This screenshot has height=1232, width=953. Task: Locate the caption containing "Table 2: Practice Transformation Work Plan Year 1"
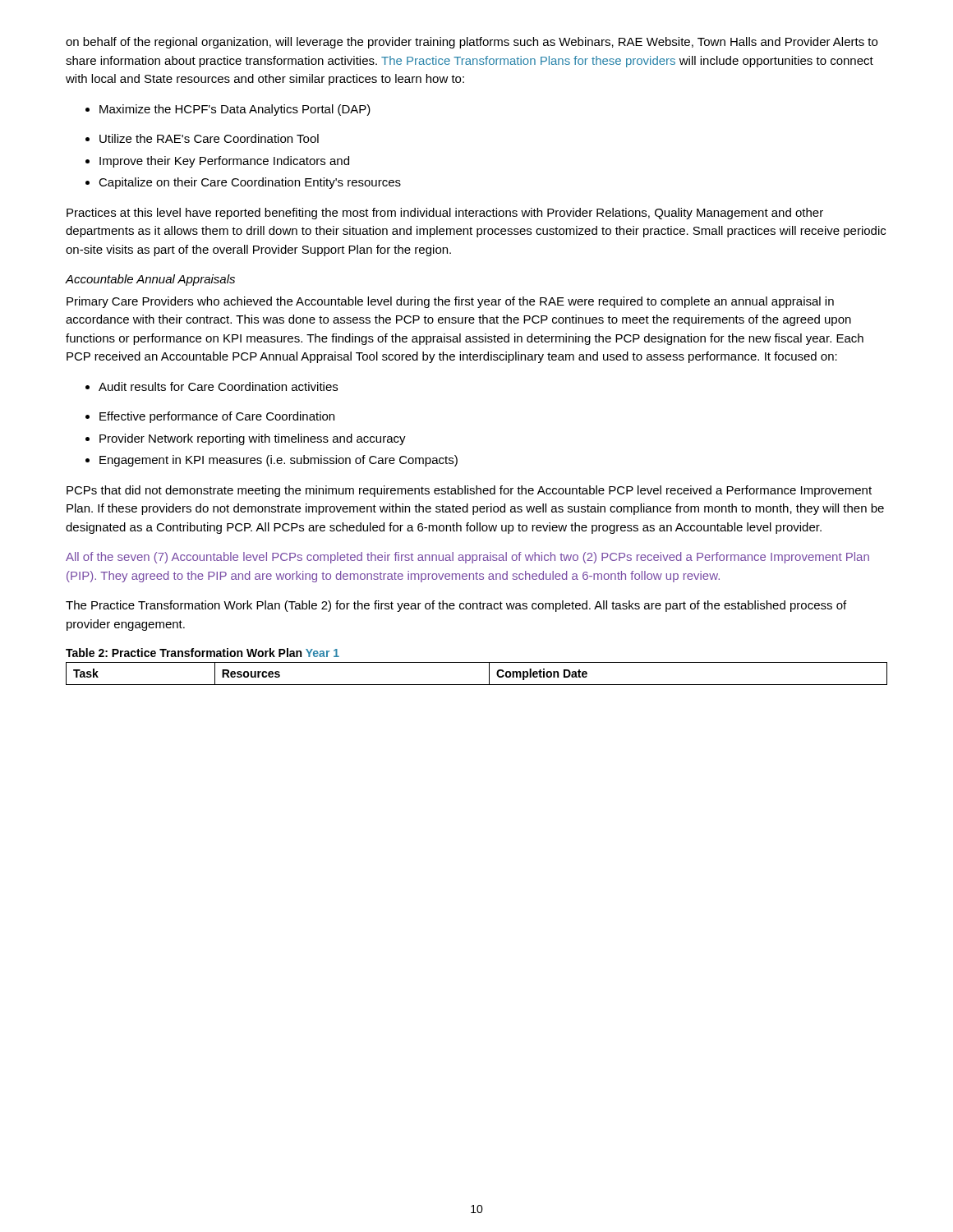476,653
